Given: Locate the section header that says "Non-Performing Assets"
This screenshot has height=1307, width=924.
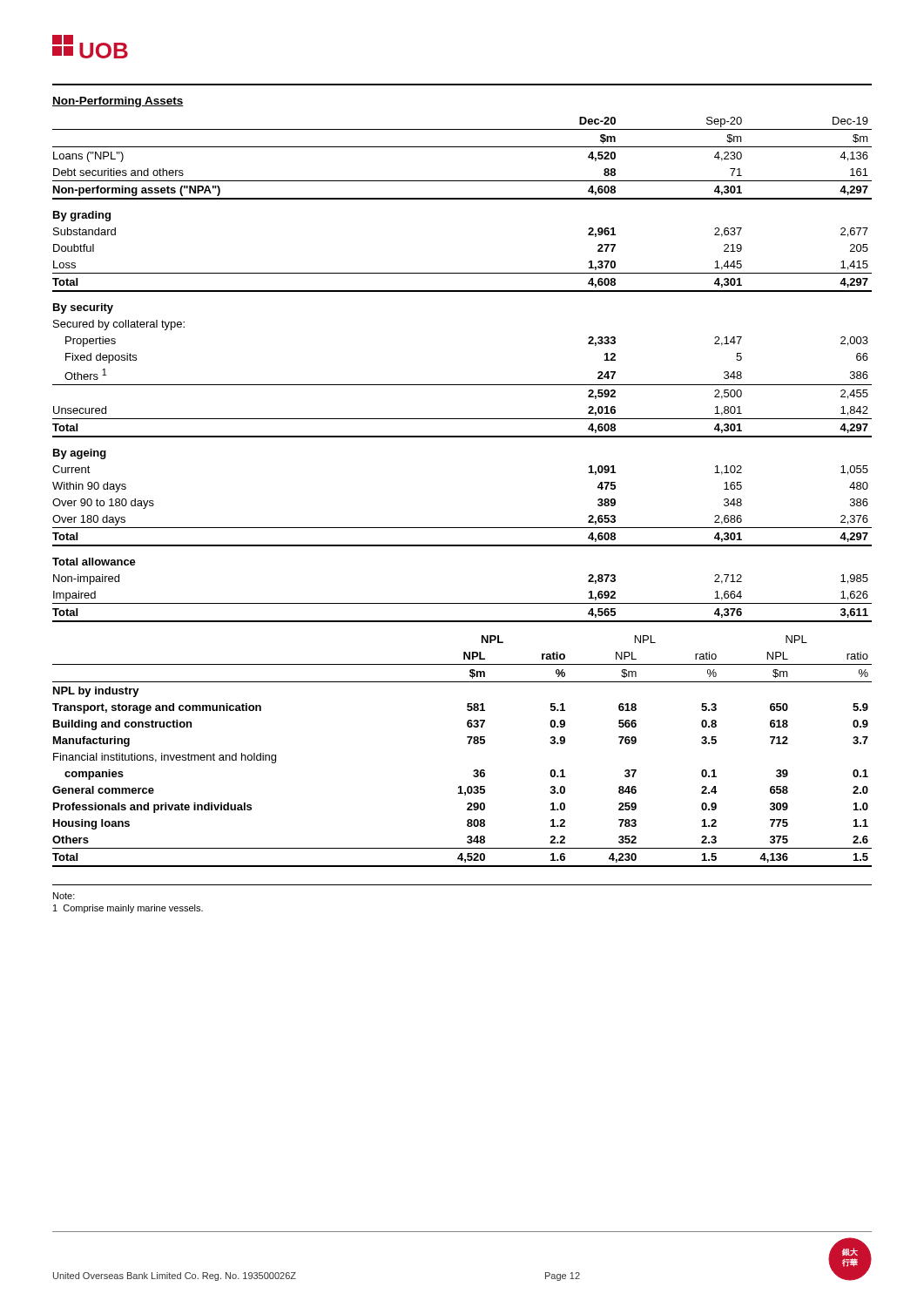Looking at the screenshot, I should pyautogui.click(x=118, y=101).
